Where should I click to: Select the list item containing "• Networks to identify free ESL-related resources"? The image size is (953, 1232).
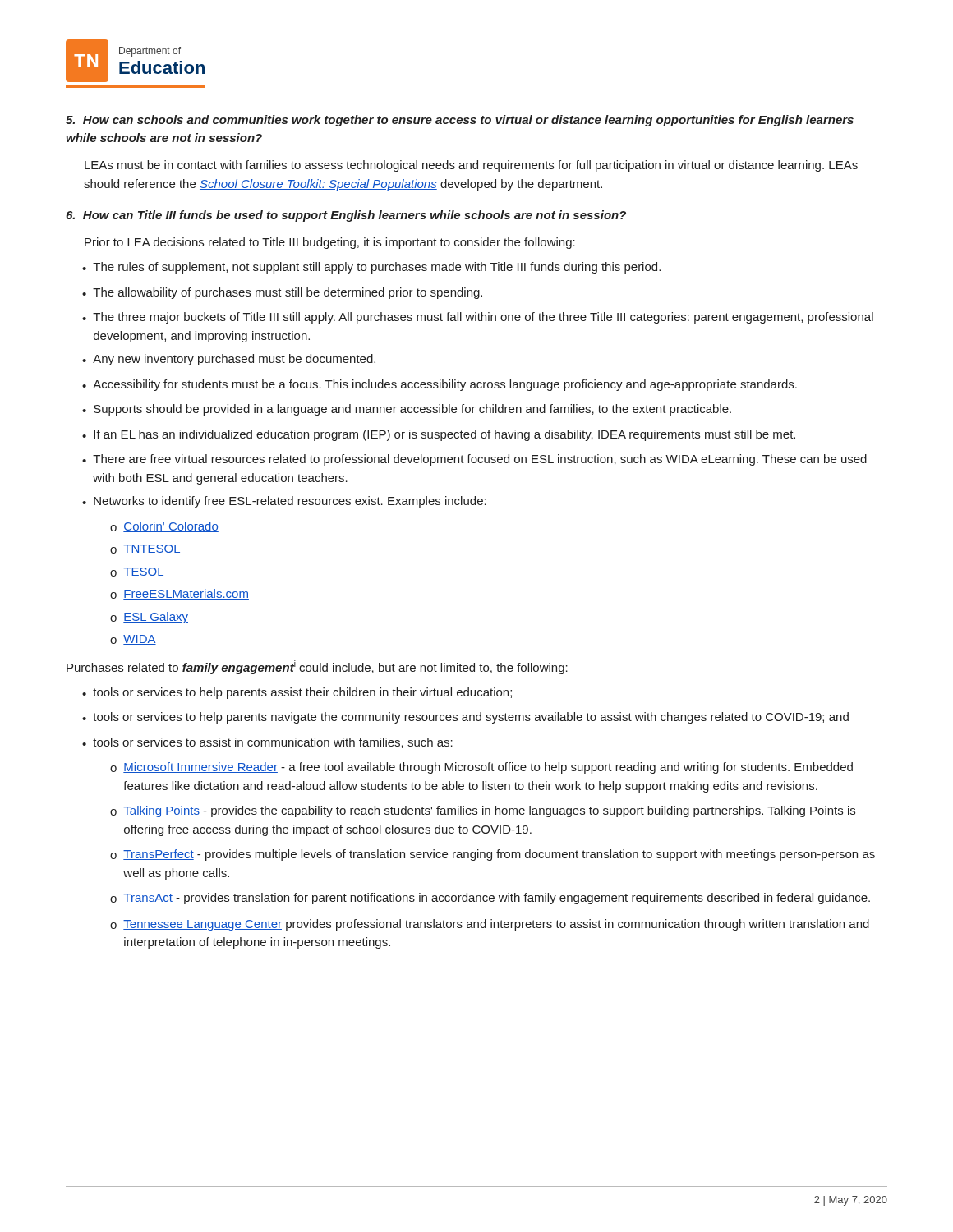coord(485,502)
